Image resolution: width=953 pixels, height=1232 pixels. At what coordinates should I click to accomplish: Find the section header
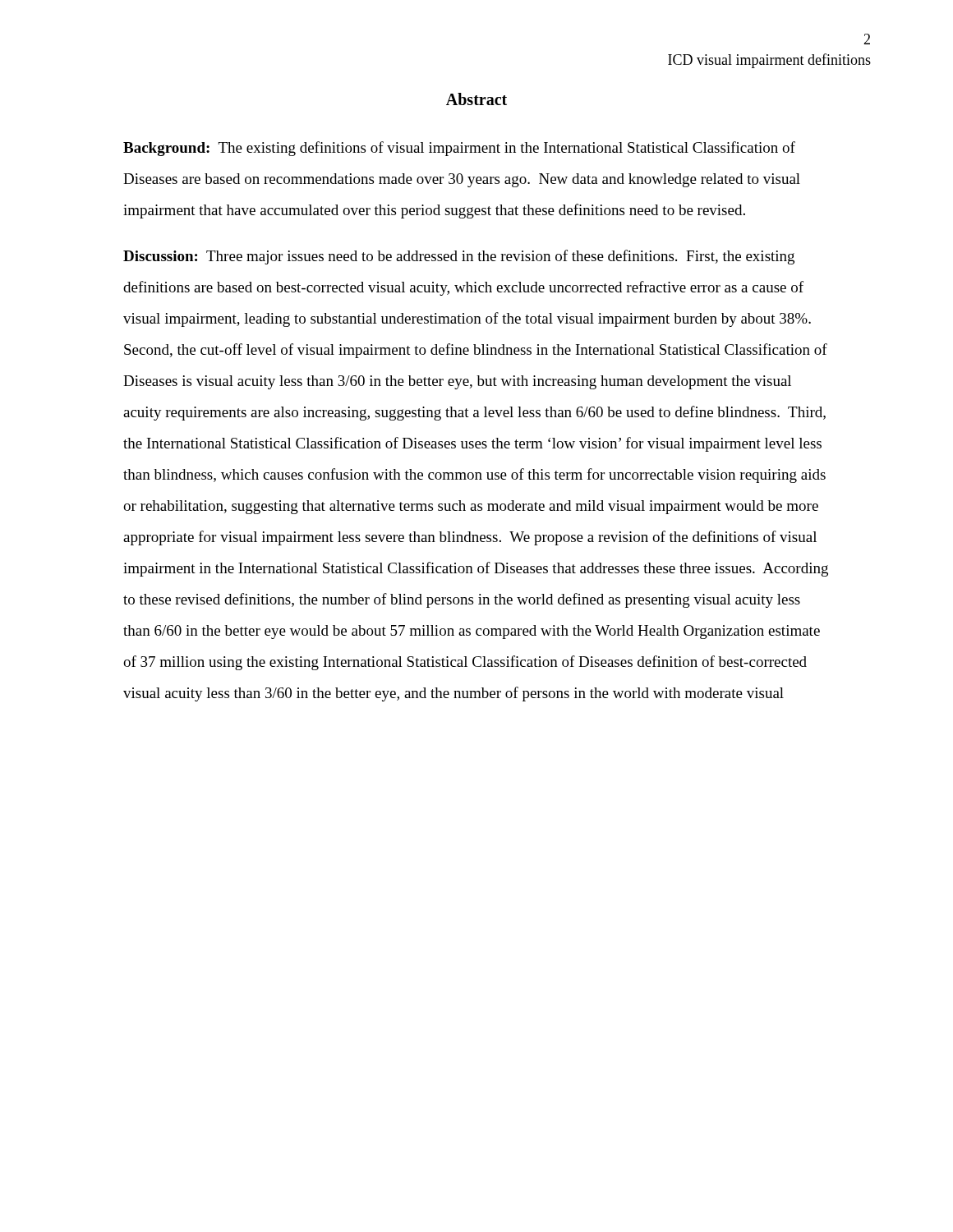pos(476,99)
